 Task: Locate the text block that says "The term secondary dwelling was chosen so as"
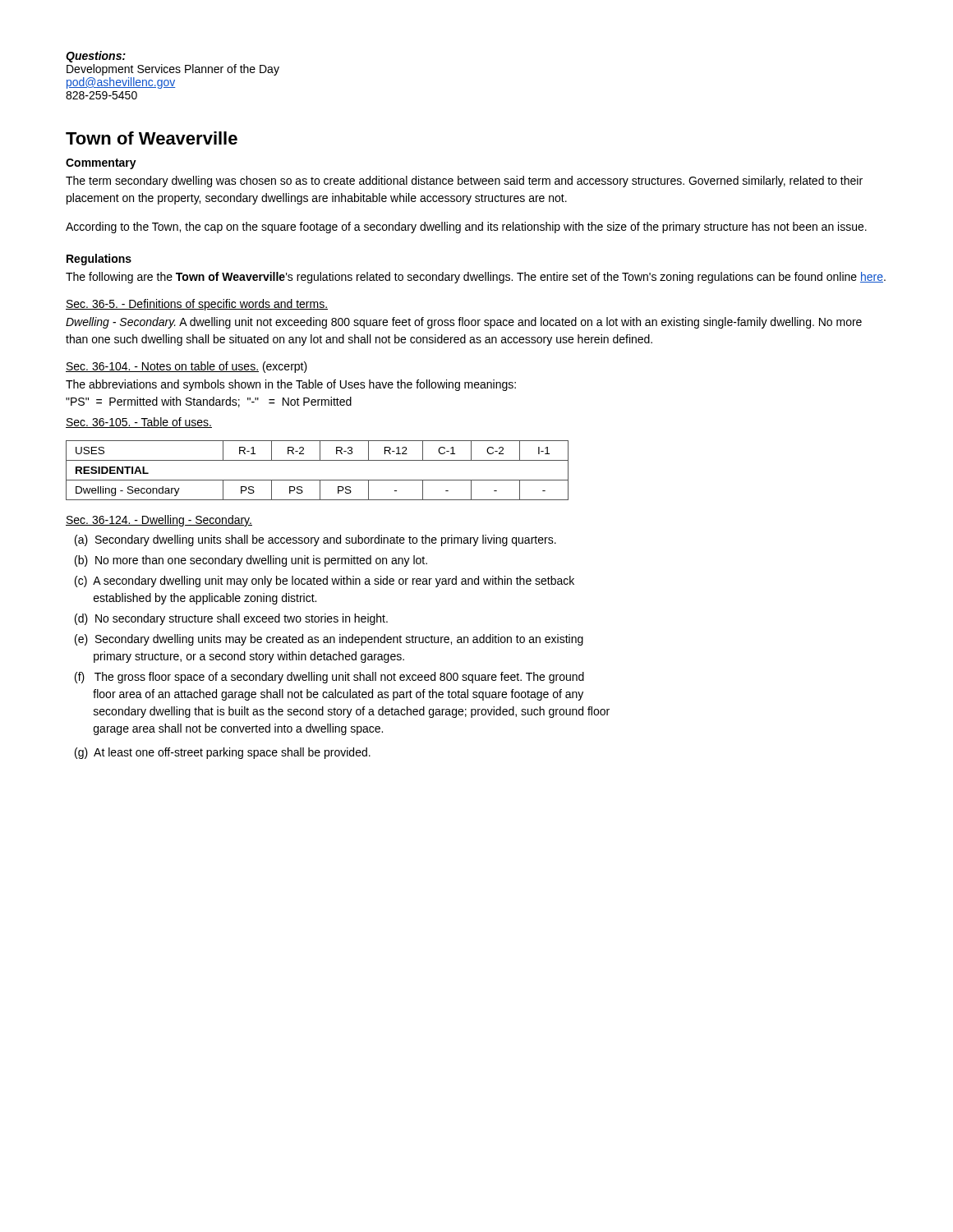coord(464,189)
